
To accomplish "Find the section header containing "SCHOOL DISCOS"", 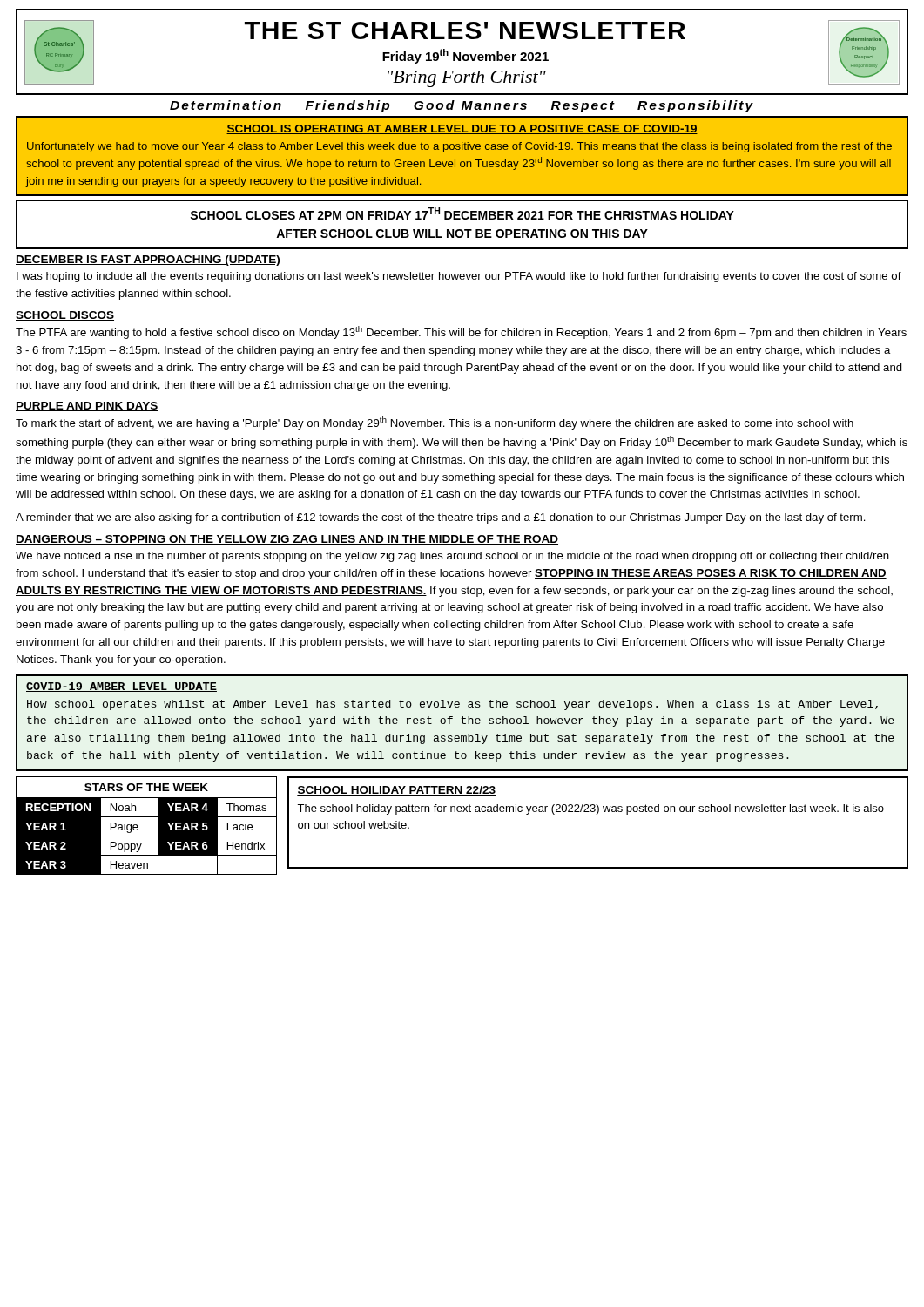I will click(x=65, y=315).
